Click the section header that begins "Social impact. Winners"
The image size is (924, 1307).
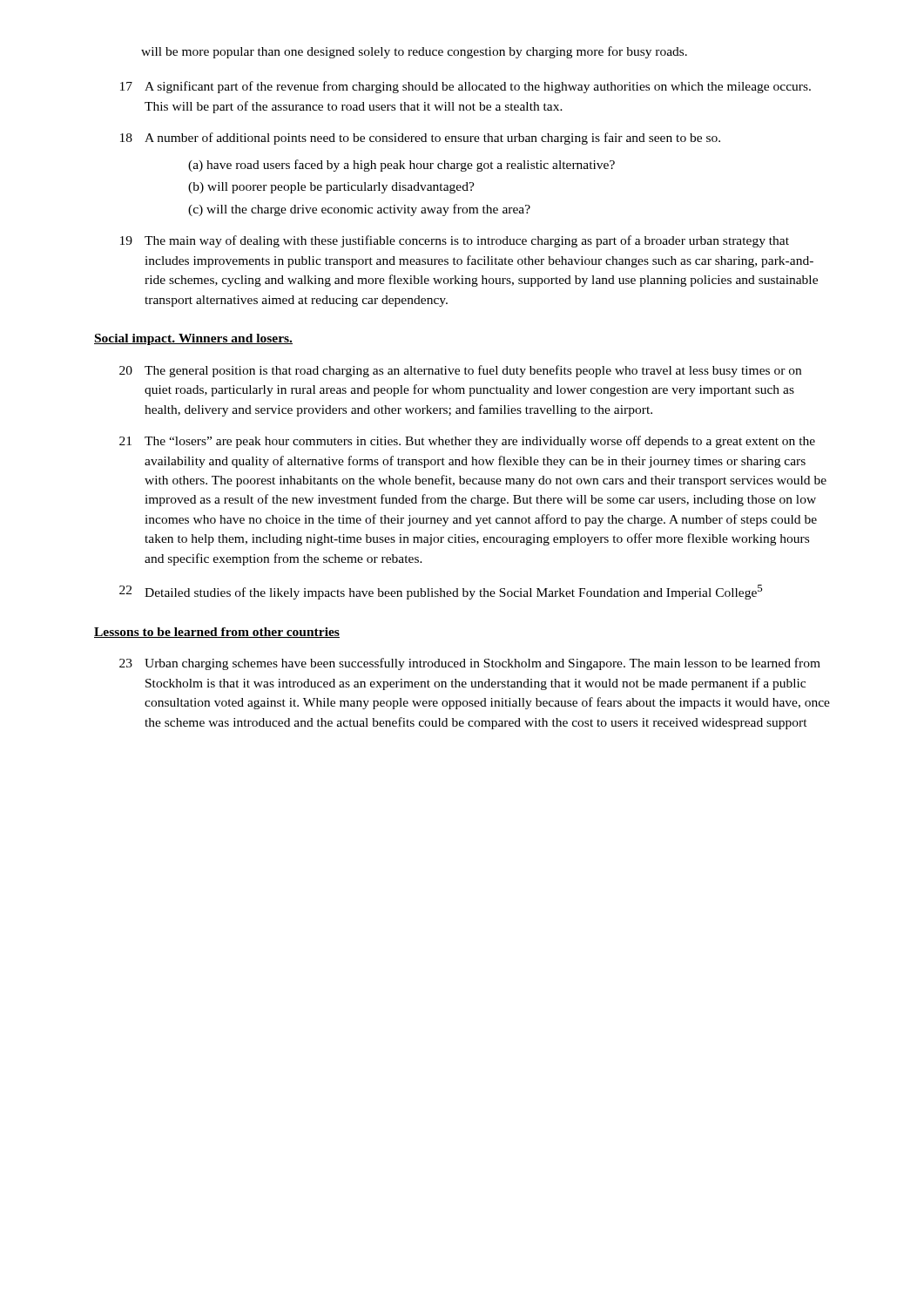pyautogui.click(x=193, y=338)
